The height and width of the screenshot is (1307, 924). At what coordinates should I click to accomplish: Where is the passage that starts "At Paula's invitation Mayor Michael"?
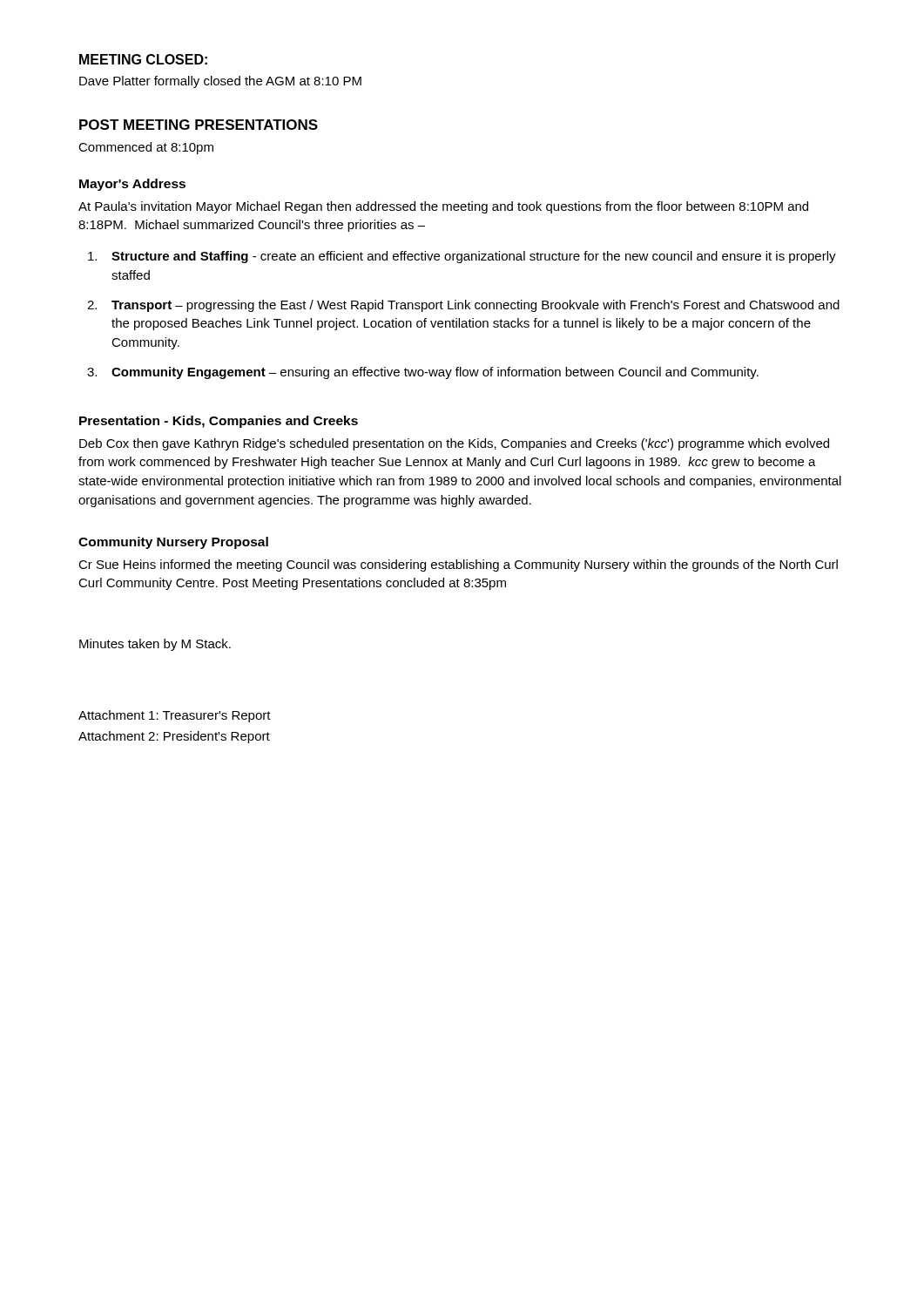(x=462, y=215)
